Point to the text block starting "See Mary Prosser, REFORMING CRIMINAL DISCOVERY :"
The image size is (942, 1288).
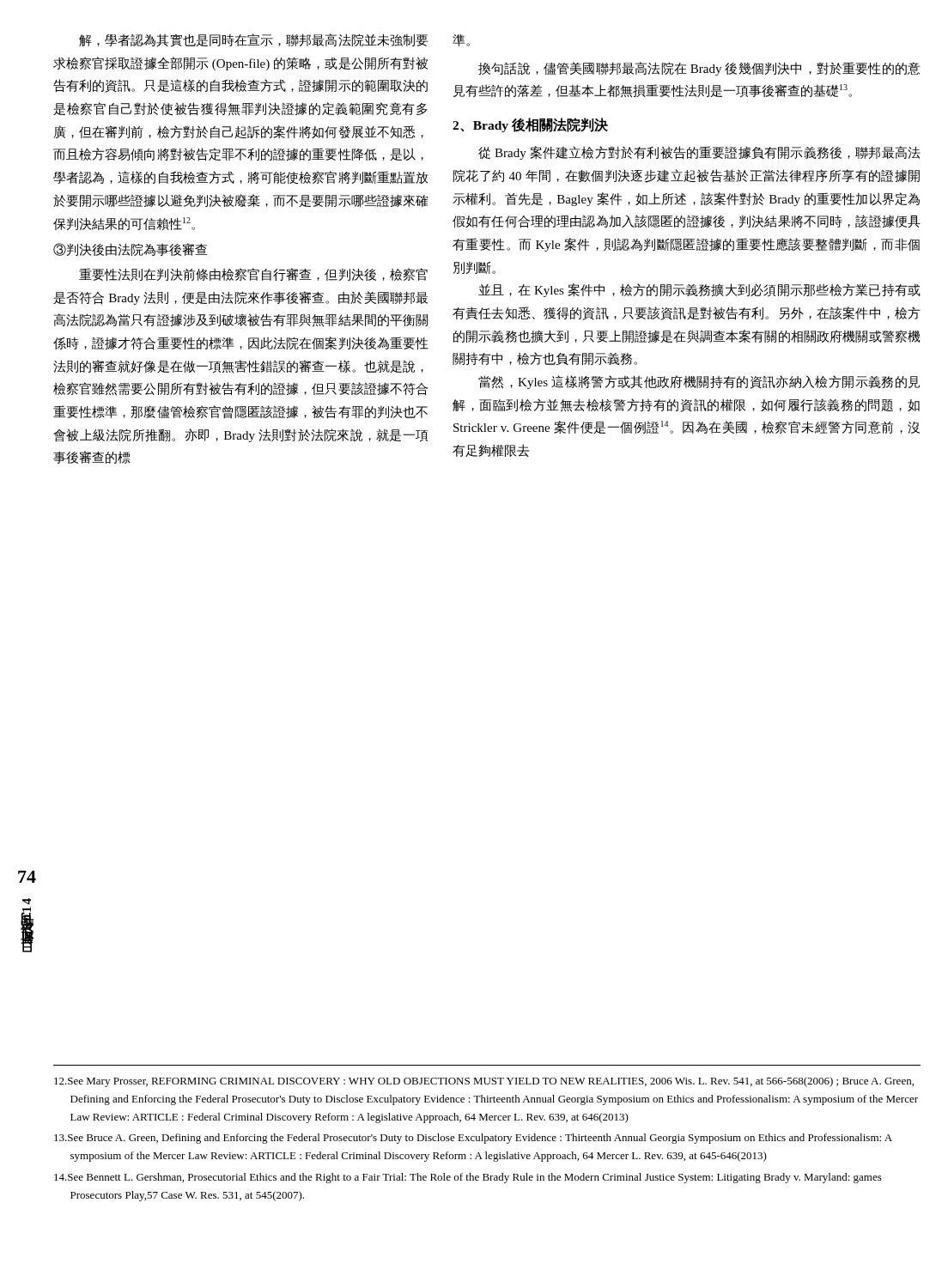click(486, 1098)
